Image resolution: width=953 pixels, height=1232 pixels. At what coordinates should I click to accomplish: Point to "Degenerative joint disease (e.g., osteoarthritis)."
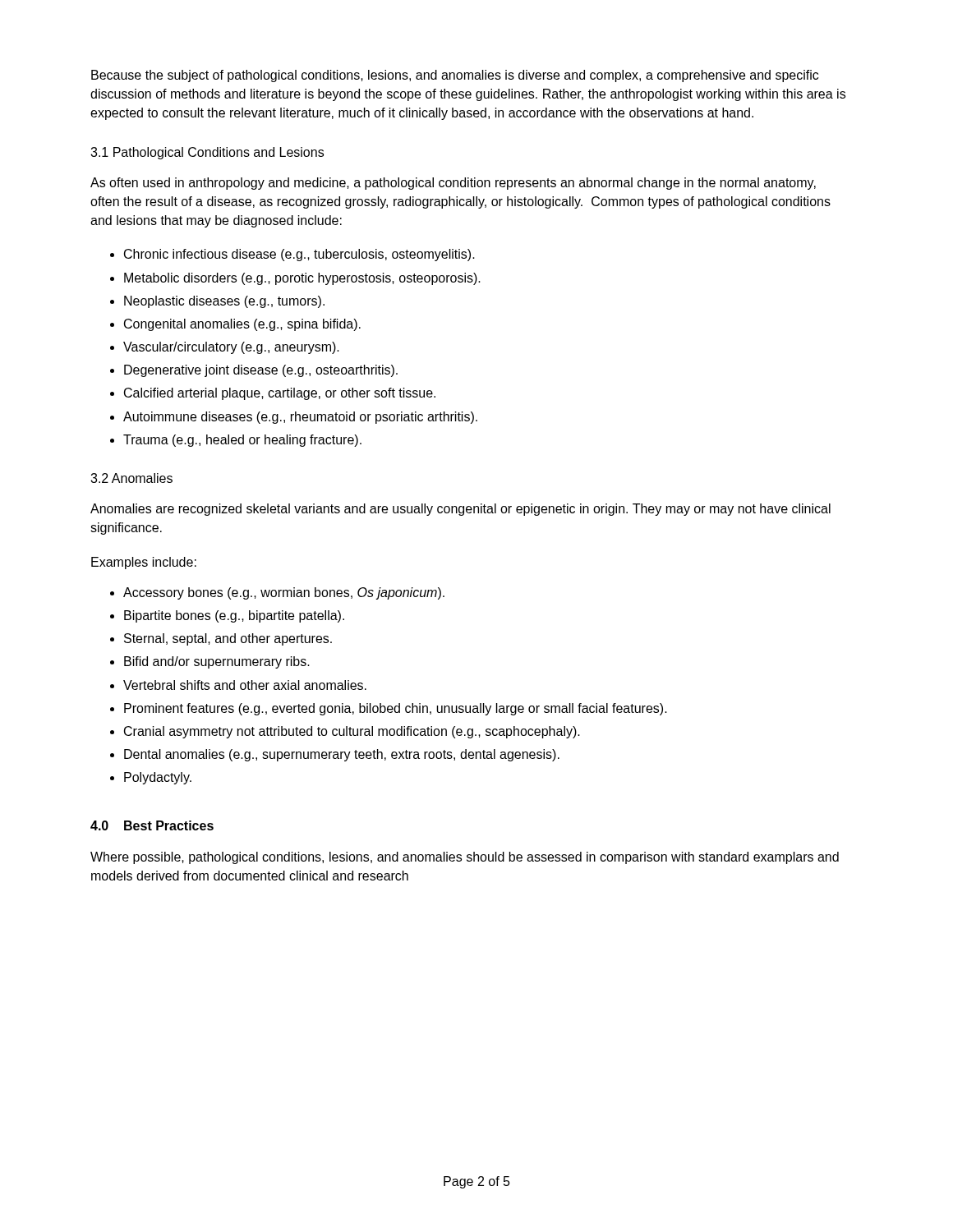261,370
